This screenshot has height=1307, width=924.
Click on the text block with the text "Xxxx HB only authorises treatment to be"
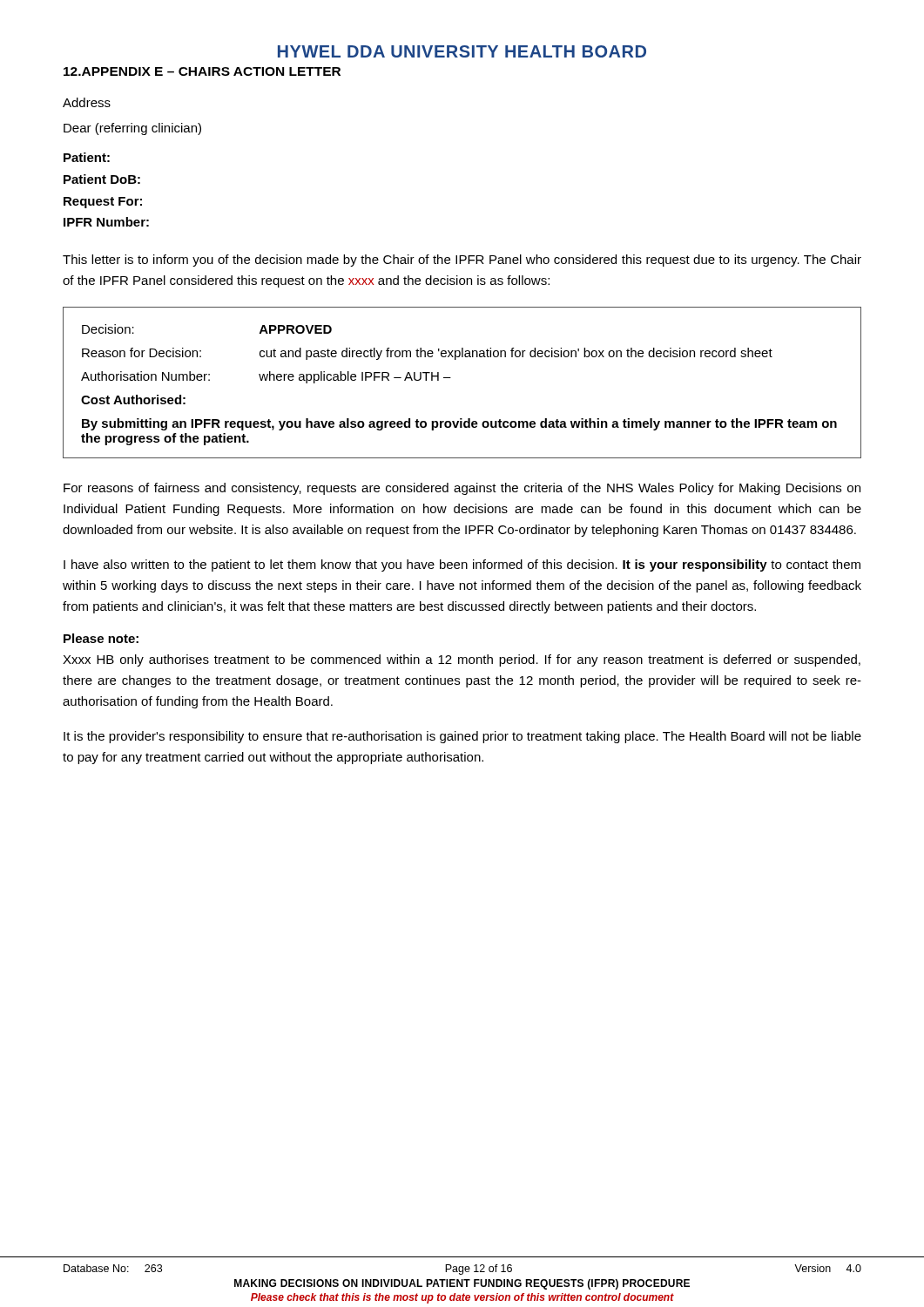462,680
